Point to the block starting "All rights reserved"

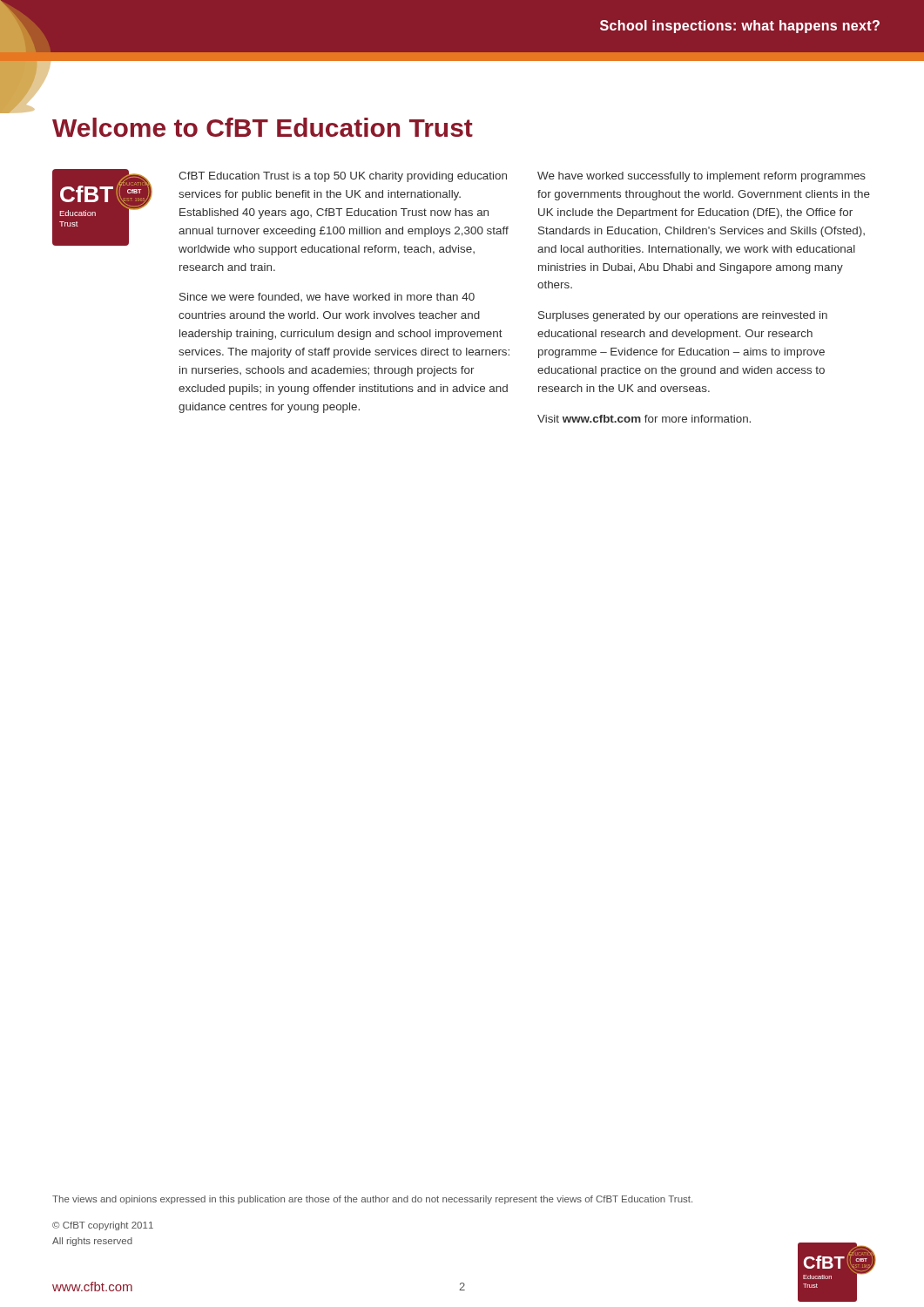pyautogui.click(x=92, y=1241)
